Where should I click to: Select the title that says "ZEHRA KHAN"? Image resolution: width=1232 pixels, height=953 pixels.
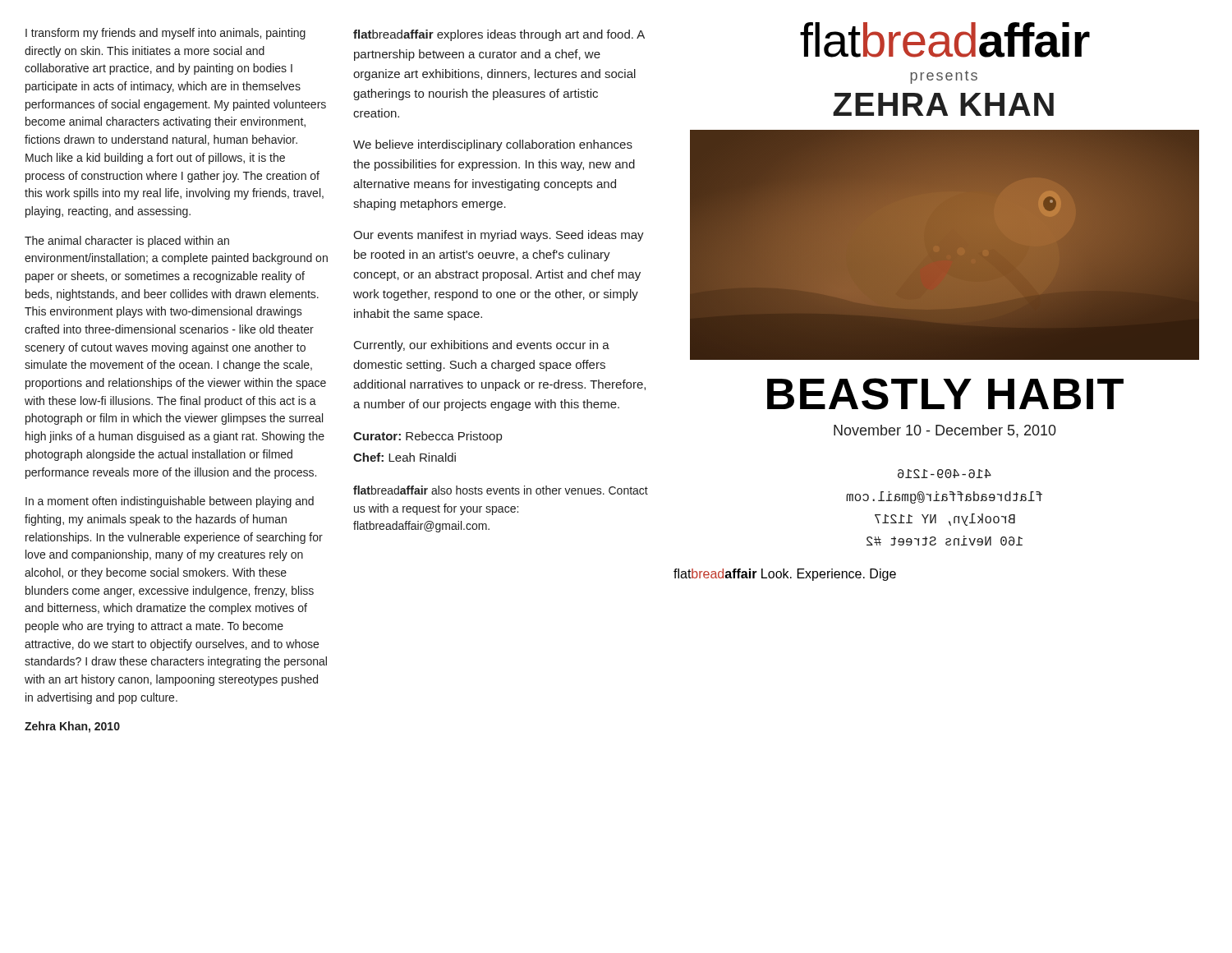point(945,105)
